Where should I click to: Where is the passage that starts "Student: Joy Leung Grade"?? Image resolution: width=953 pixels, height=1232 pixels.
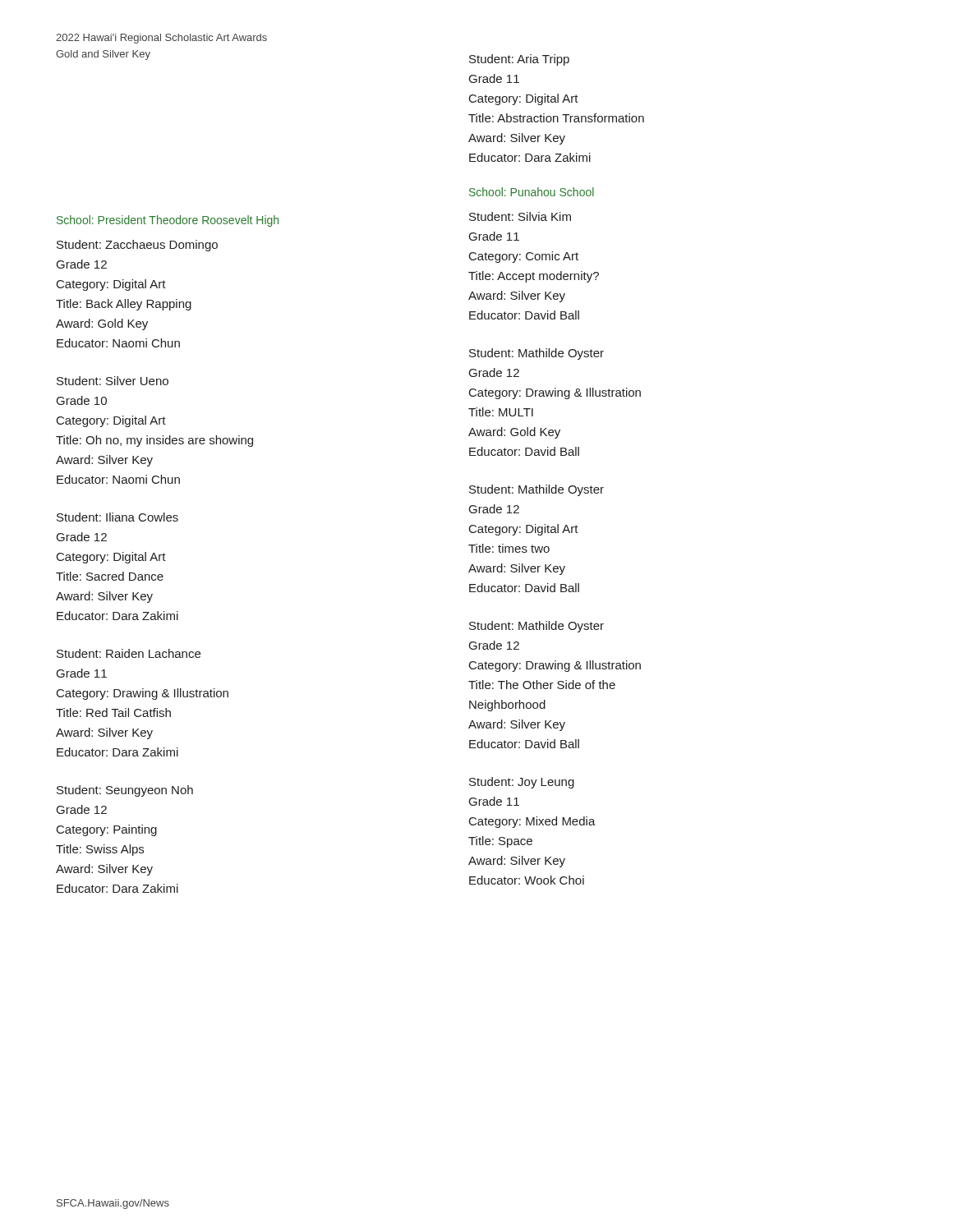(532, 831)
